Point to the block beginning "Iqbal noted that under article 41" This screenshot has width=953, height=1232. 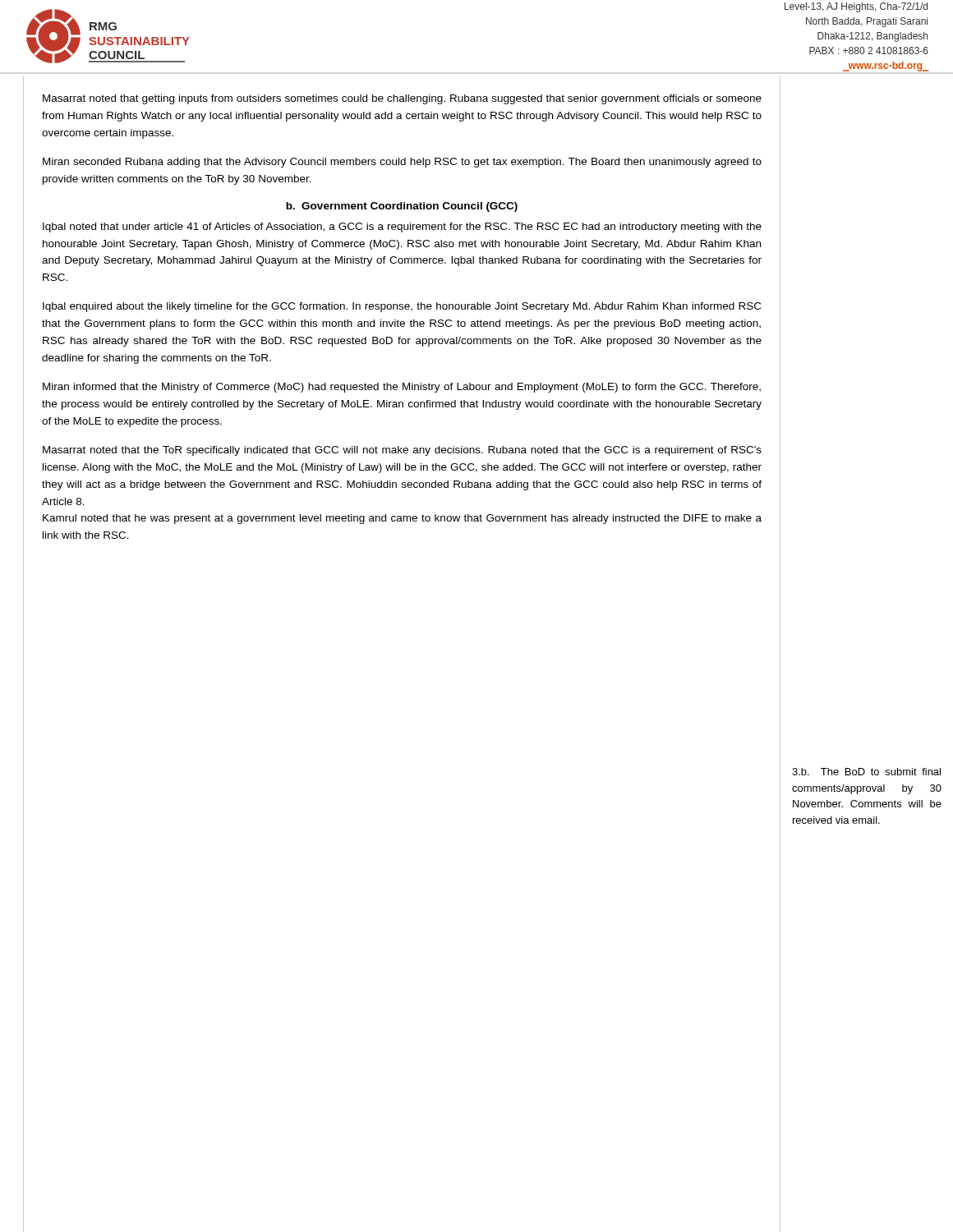point(402,252)
